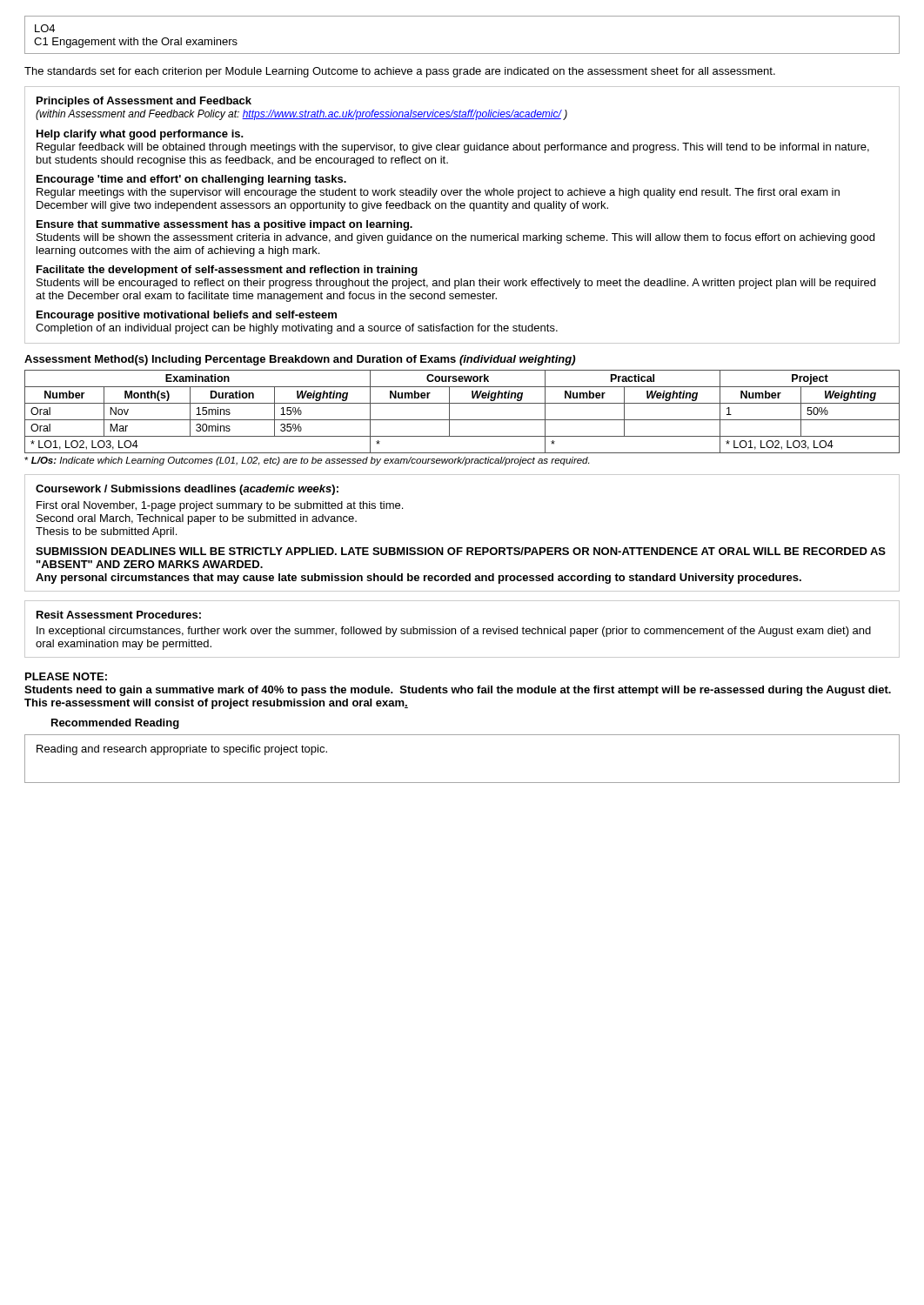
Task: Where does it say "Recommended Reading"?
Action: click(x=115, y=723)
